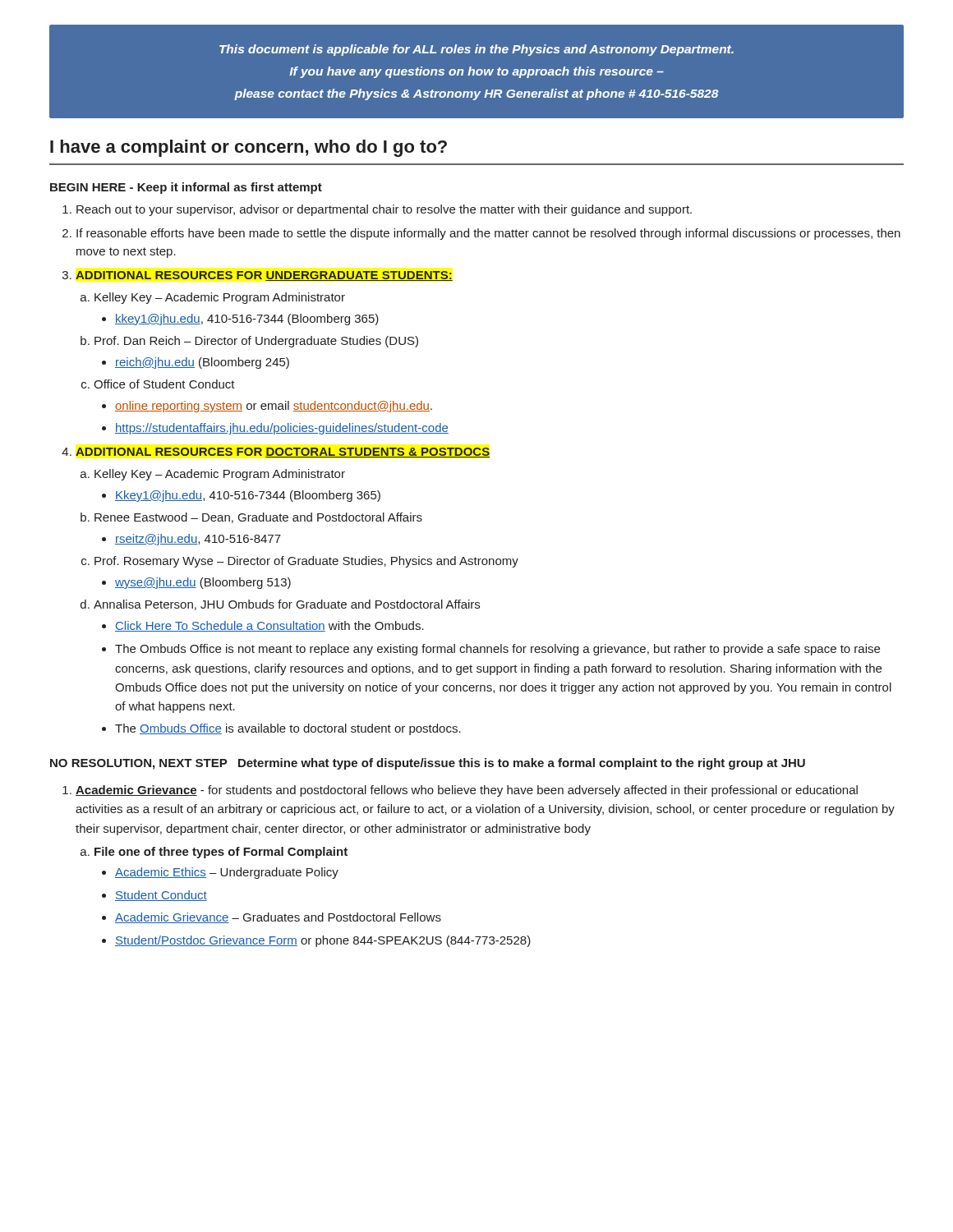The width and height of the screenshot is (953, 1232).
Task: Point to "reich@jhu.edu (Bloomberg 245)"
Action: pyautogui.click(x=202, y=362)
